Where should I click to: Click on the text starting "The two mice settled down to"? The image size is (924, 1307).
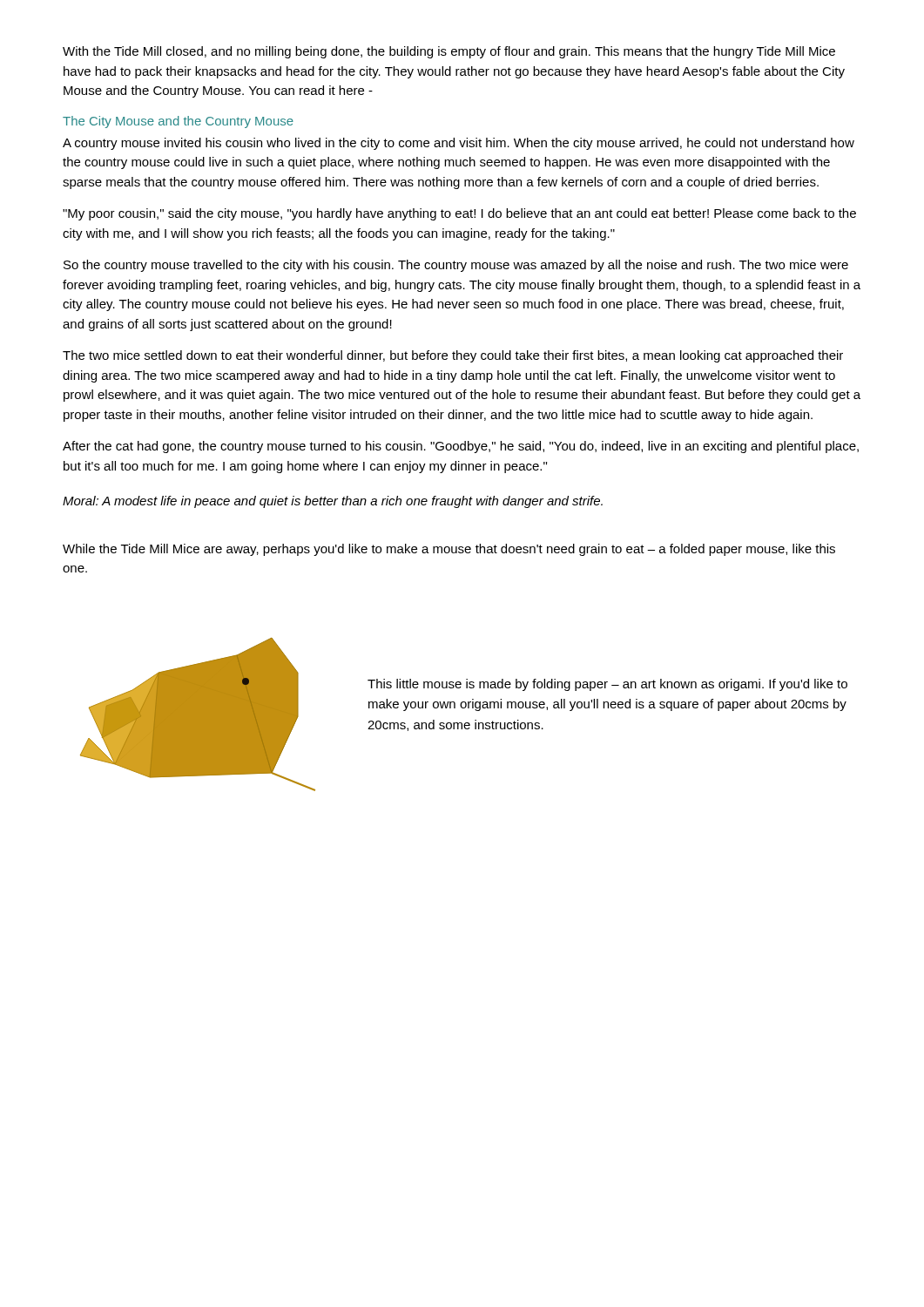[x=462, y=384]
